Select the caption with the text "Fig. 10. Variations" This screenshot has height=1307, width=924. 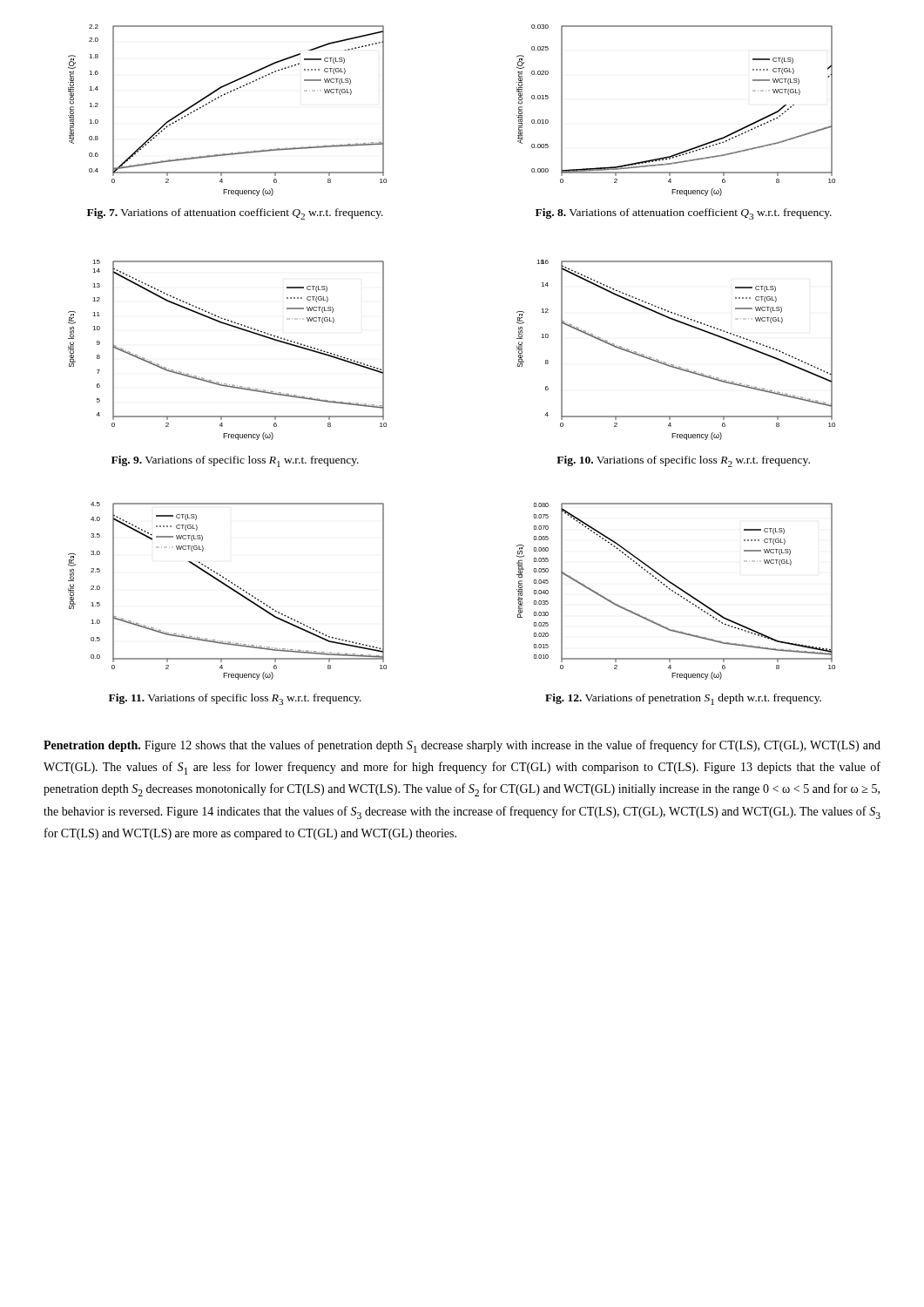684,461
